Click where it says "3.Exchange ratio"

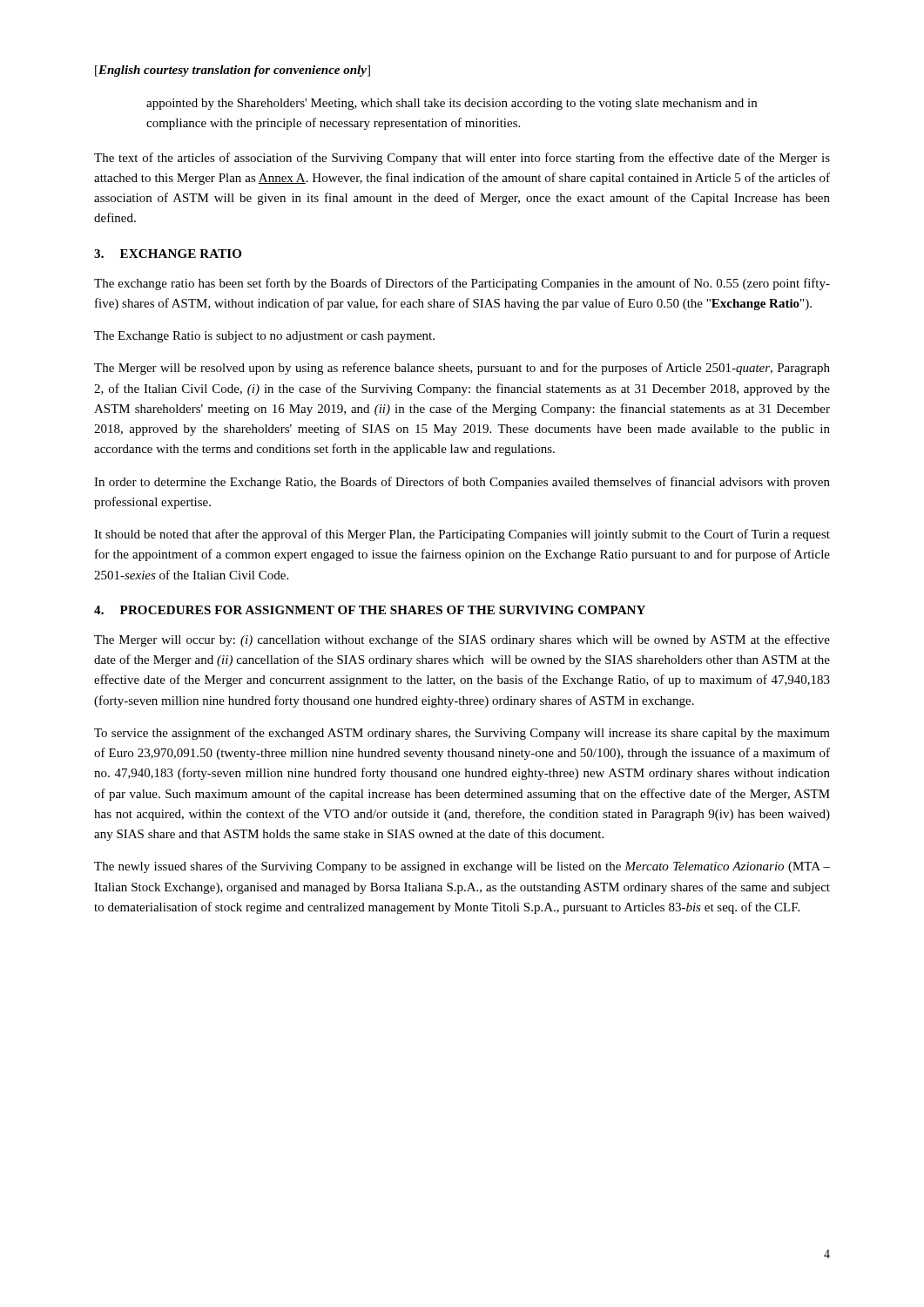(x=168, y=253)
